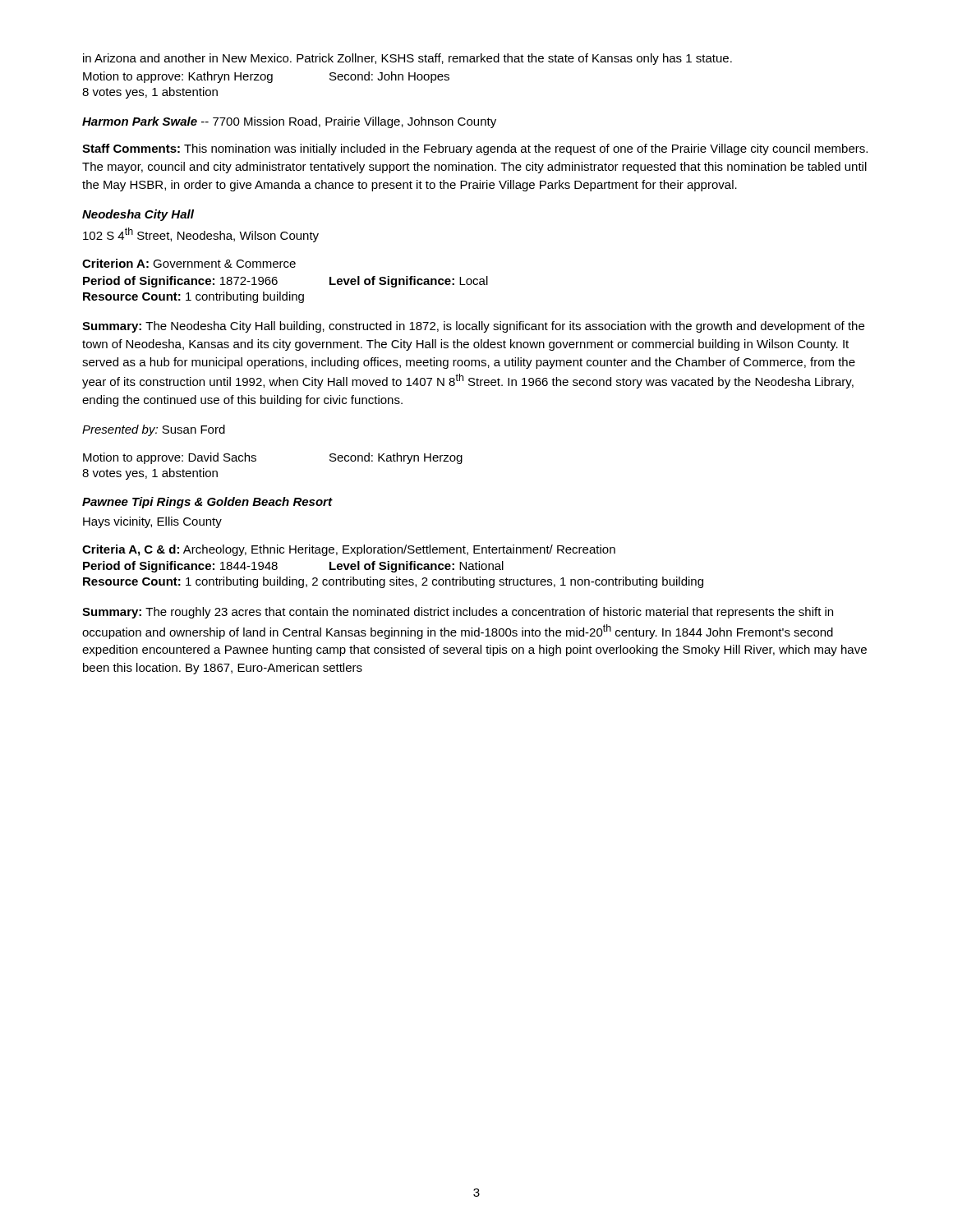
Task: Click on the text block with the text "Summary: The Neodesha City Hall building, constructed"
Action: (476, 363)
